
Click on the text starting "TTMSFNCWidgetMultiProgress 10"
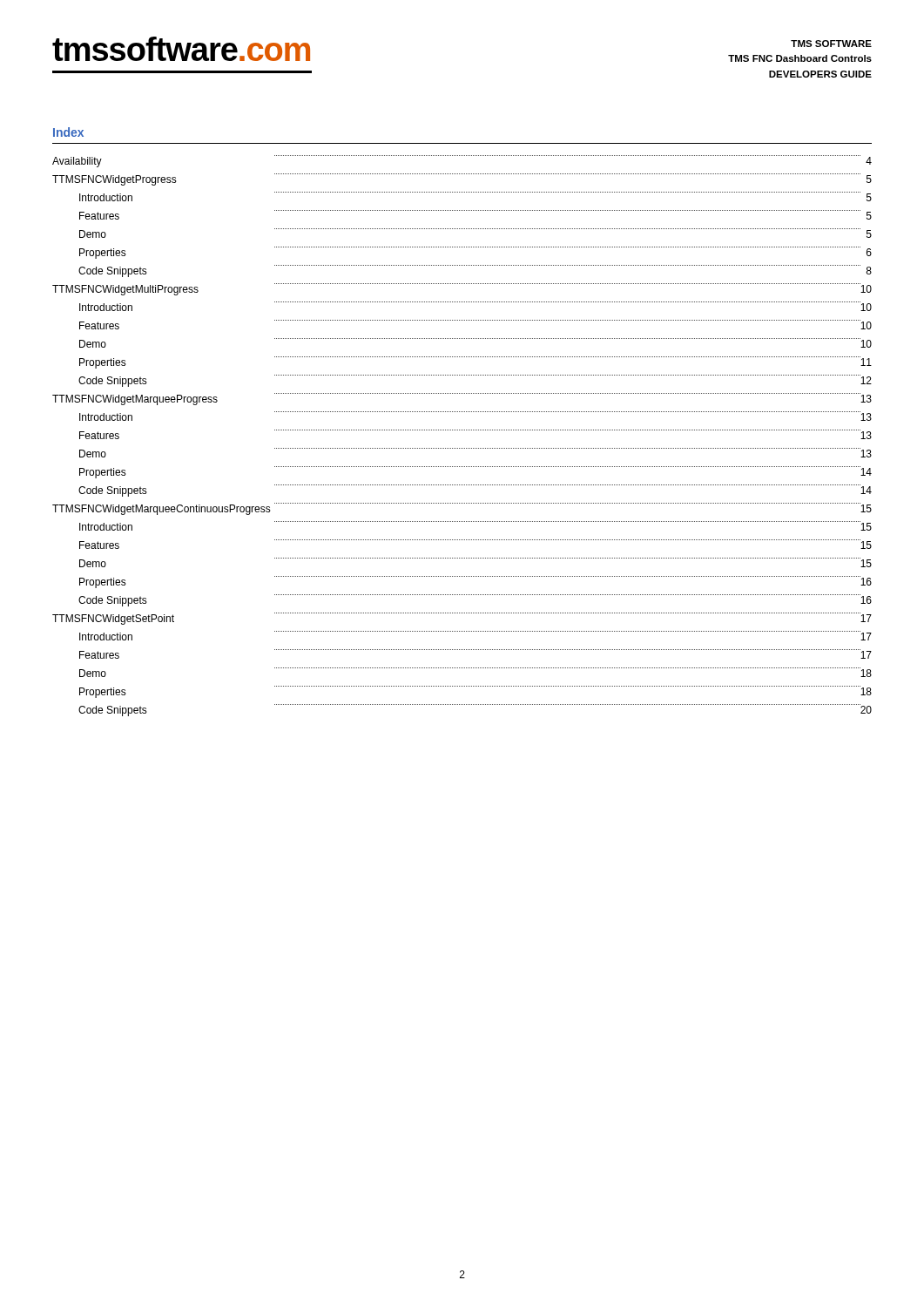[x=462, y=290]
